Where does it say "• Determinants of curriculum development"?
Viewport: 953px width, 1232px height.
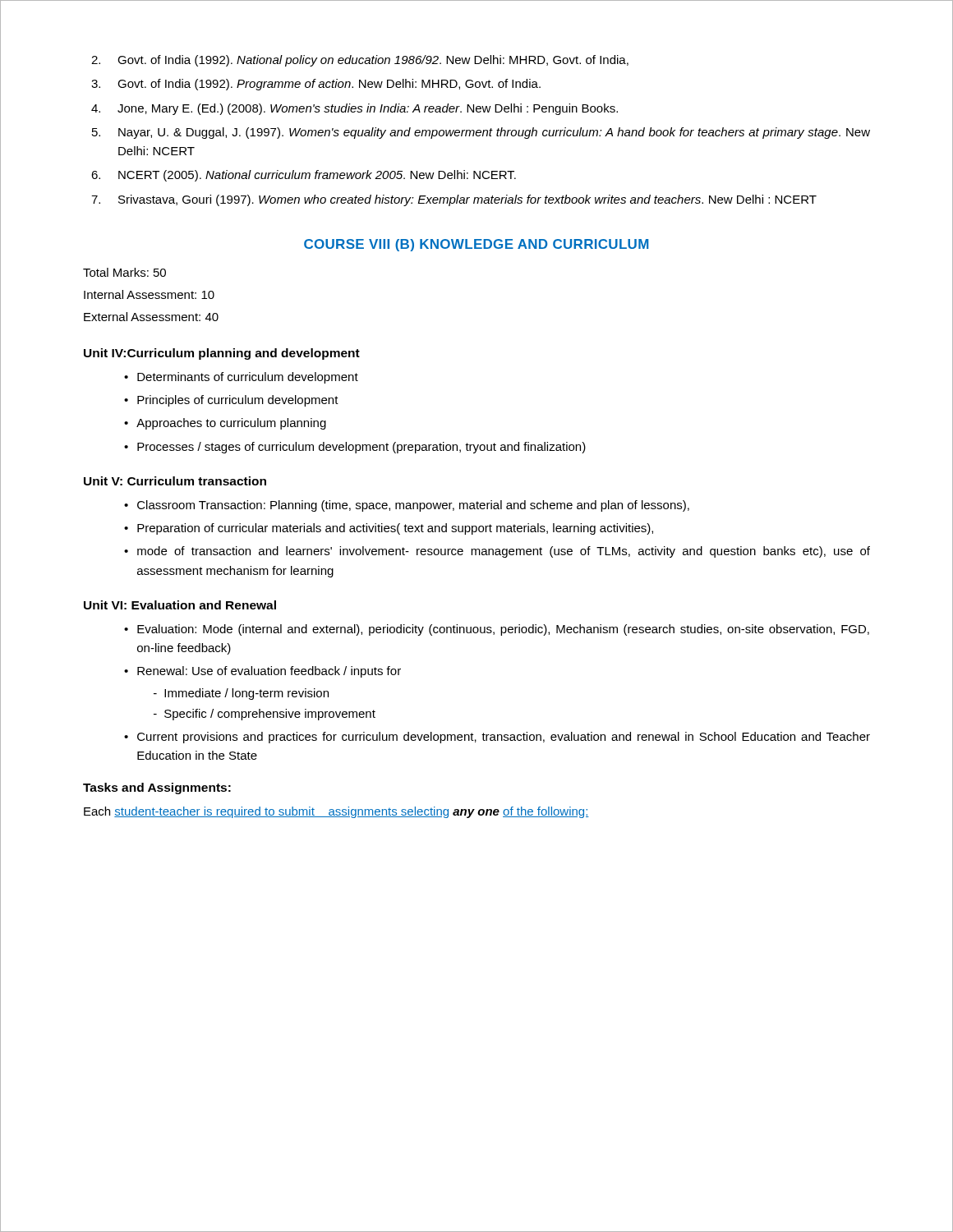click(241, 376)
